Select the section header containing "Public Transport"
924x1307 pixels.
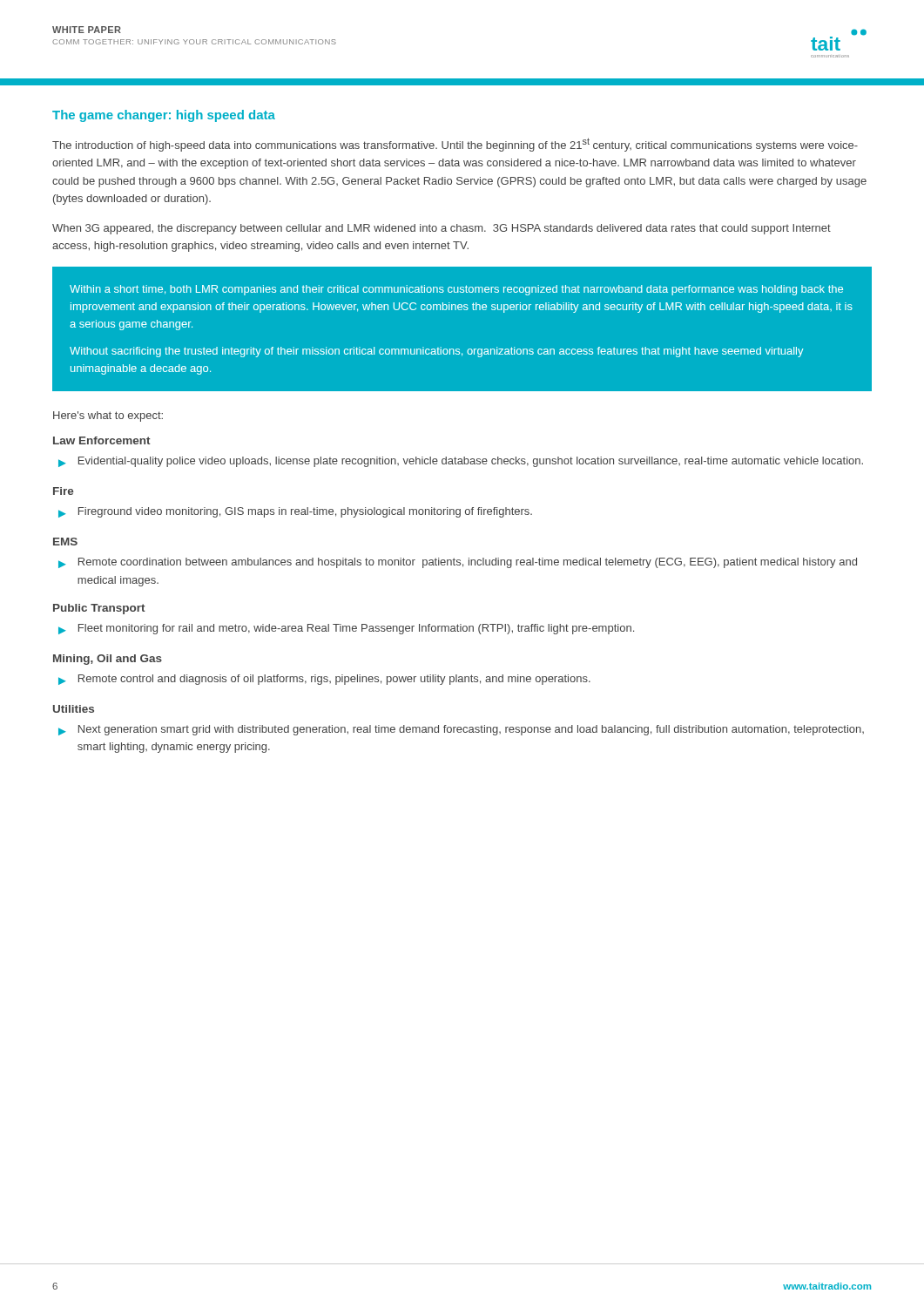coord(99,607)
